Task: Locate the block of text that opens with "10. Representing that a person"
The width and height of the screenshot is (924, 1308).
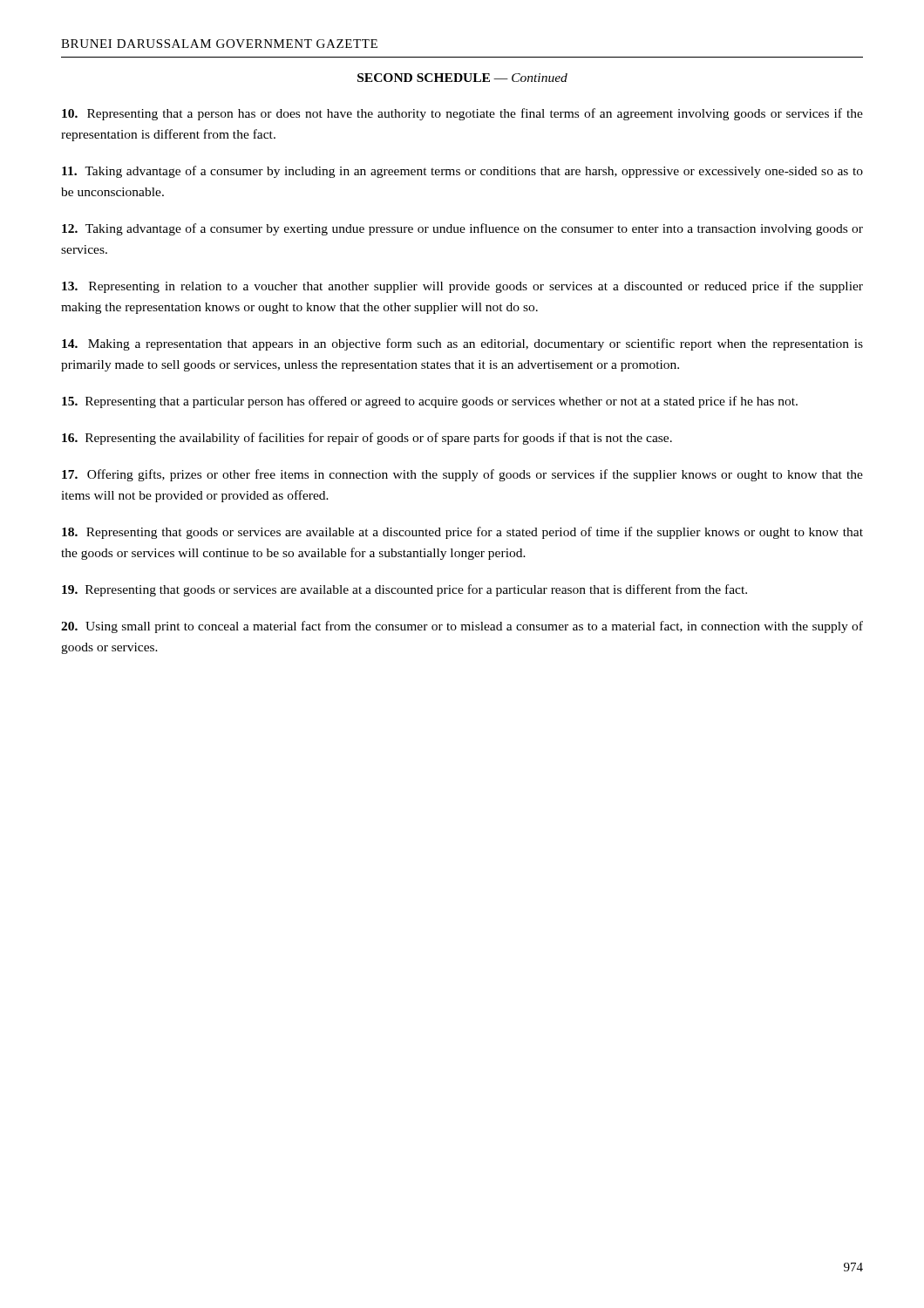Action: pos(462,123)
